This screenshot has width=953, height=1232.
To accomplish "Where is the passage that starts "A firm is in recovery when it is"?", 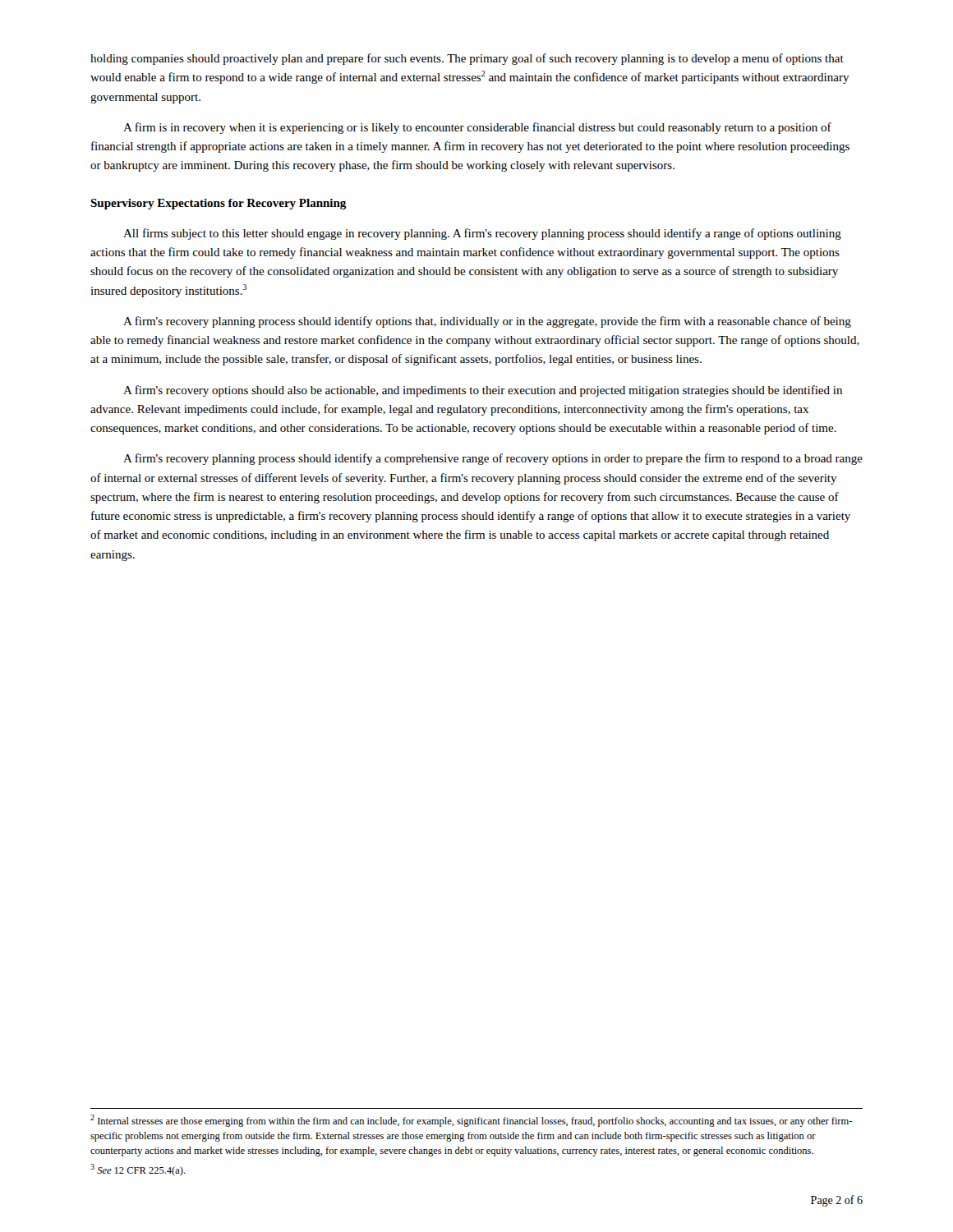I will tap(476, 147).
